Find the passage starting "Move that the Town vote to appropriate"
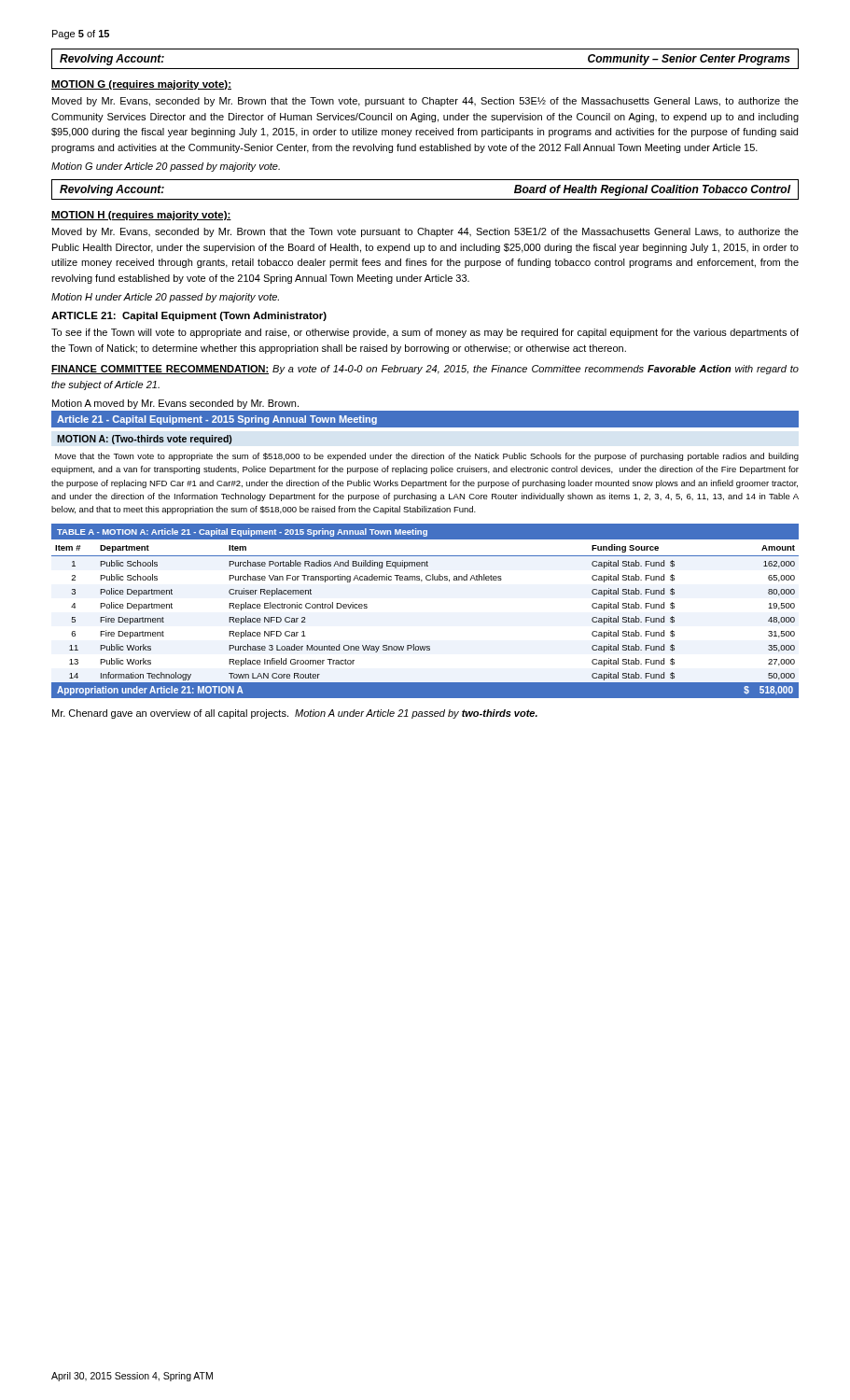 pos(425,483)
